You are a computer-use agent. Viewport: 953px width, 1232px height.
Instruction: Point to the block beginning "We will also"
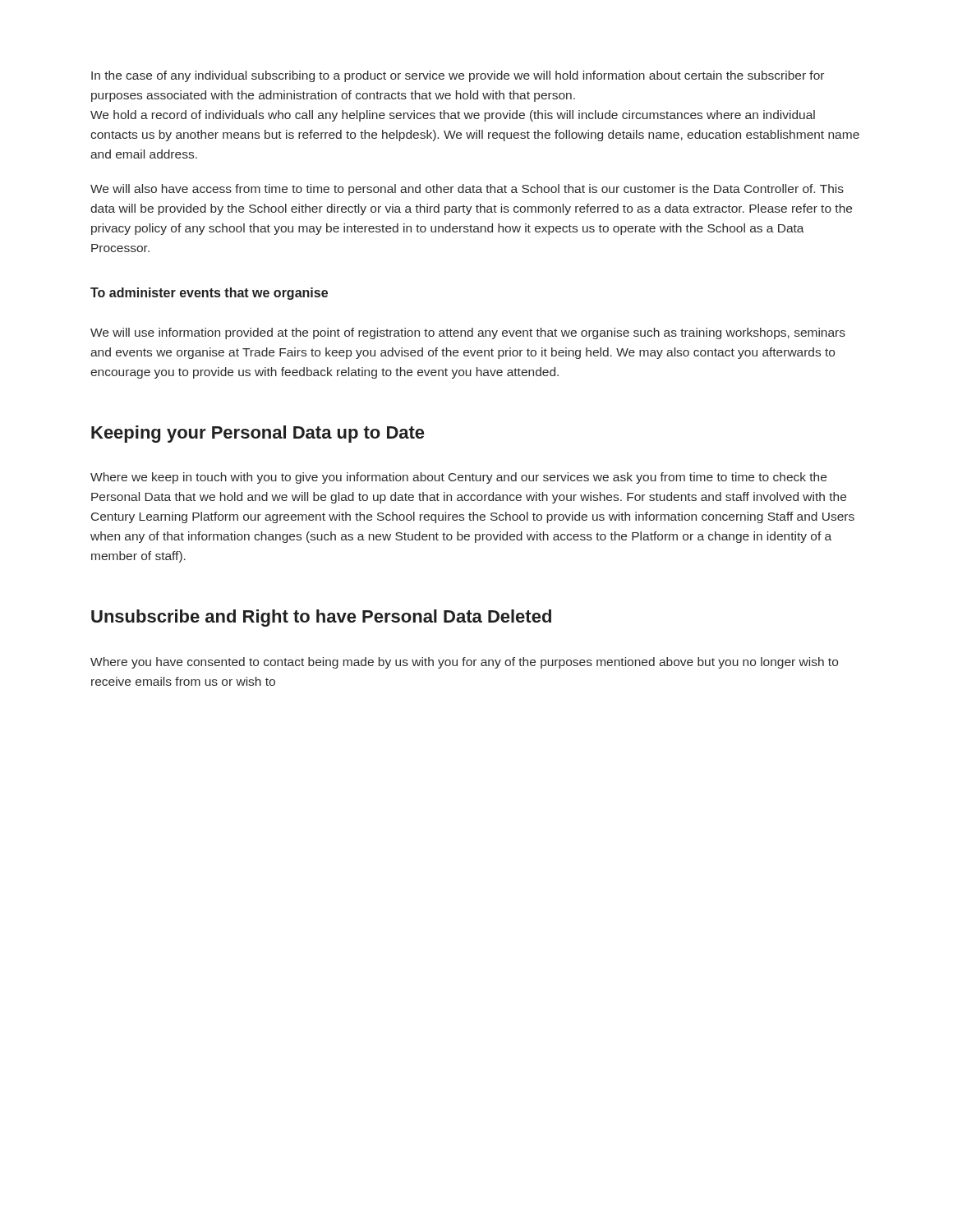pyautogui.click(x=471, y=218)
